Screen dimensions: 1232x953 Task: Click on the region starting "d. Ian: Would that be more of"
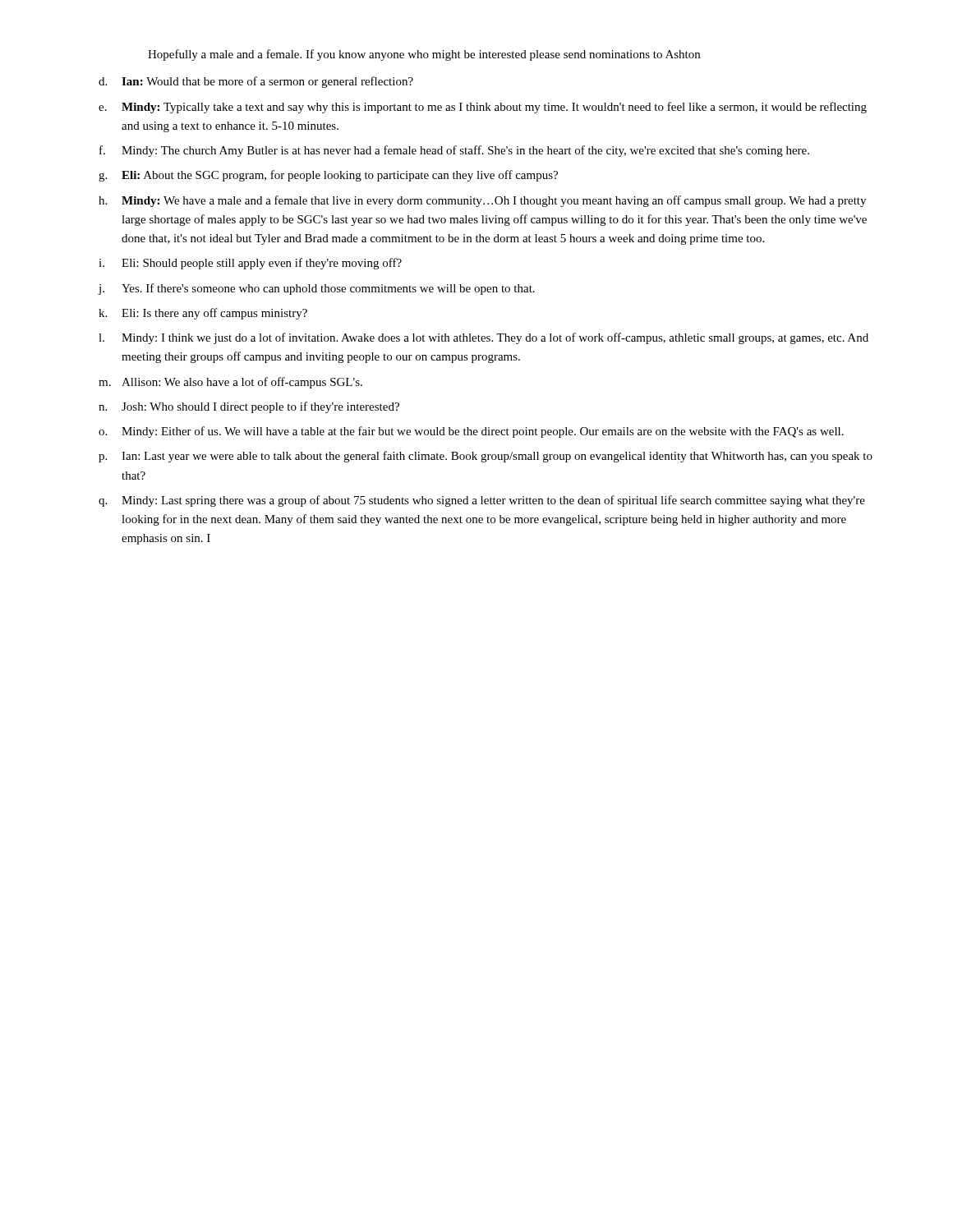(256, 82)
